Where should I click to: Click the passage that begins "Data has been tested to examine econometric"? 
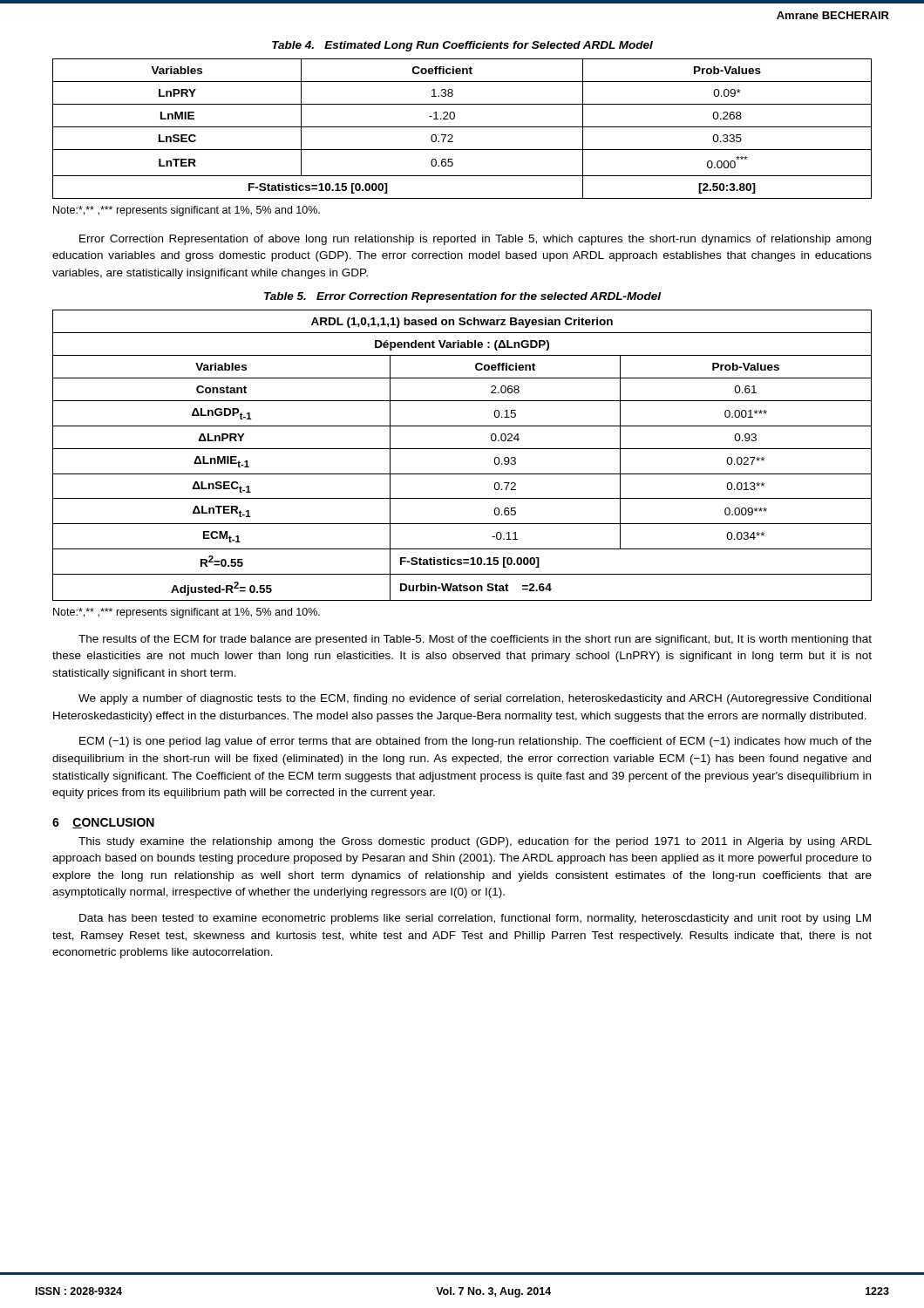462,935
